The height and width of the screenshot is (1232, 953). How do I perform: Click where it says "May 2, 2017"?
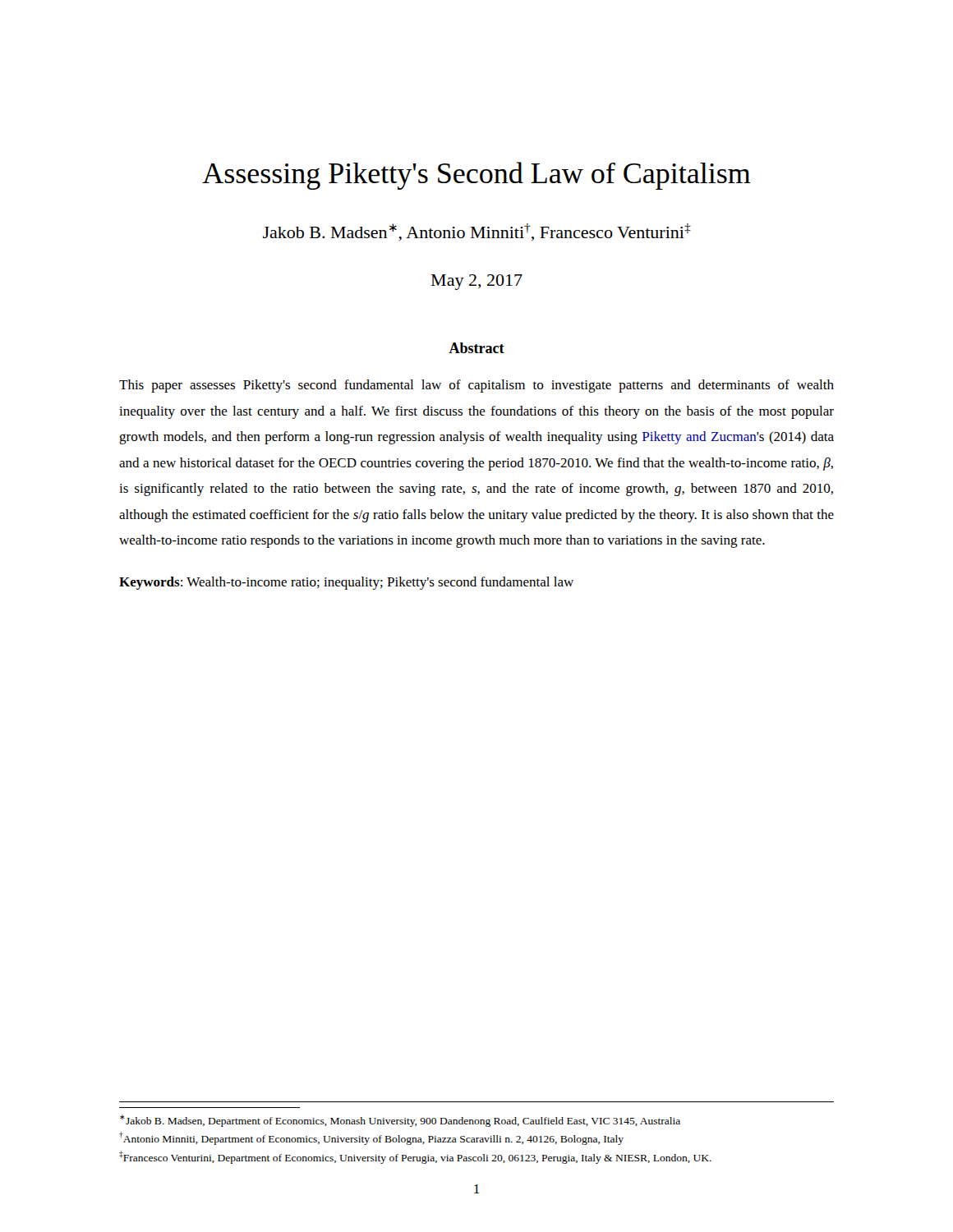(x=476, y=280)
